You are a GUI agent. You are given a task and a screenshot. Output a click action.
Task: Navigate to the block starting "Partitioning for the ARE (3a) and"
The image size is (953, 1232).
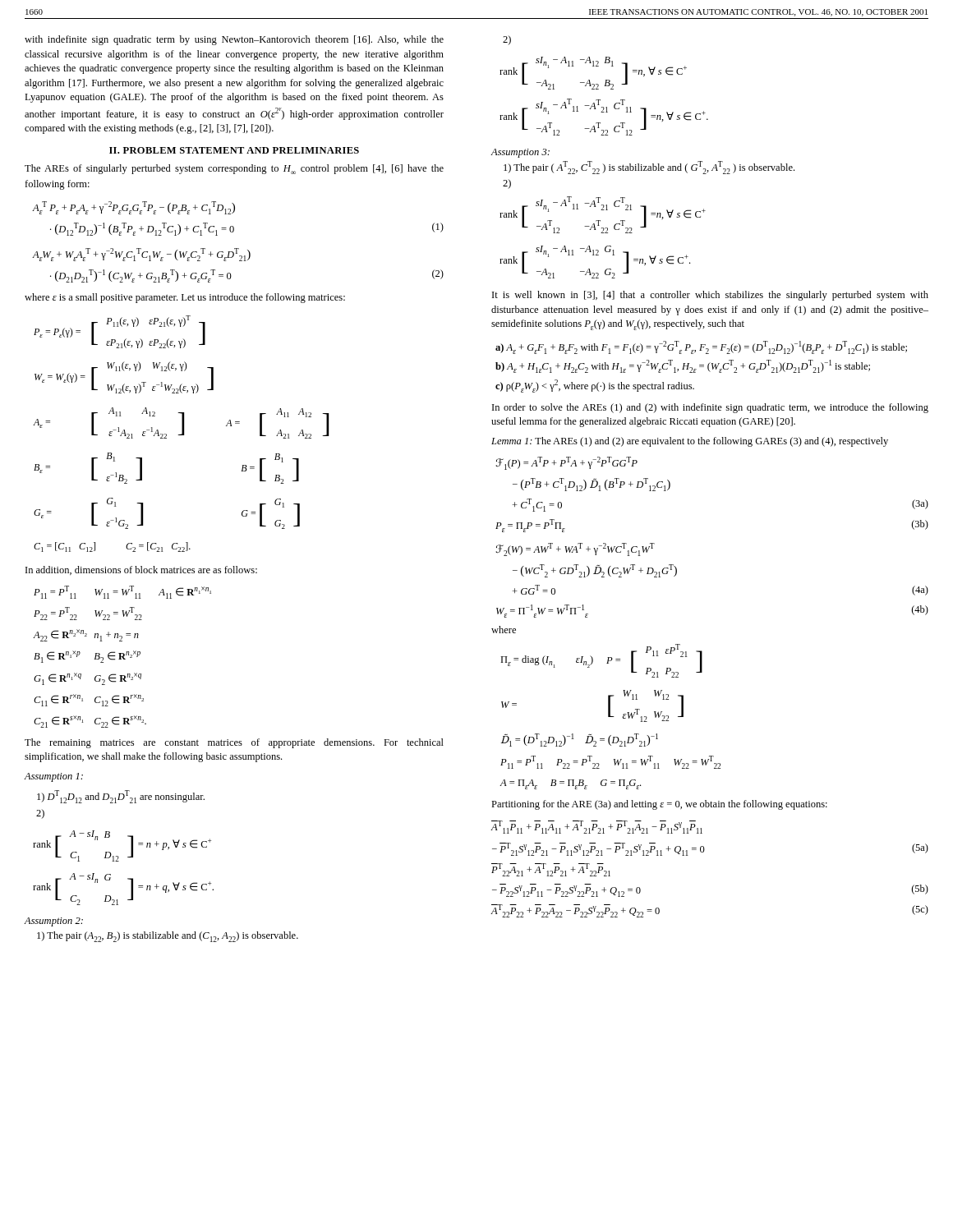click(710, 805)
